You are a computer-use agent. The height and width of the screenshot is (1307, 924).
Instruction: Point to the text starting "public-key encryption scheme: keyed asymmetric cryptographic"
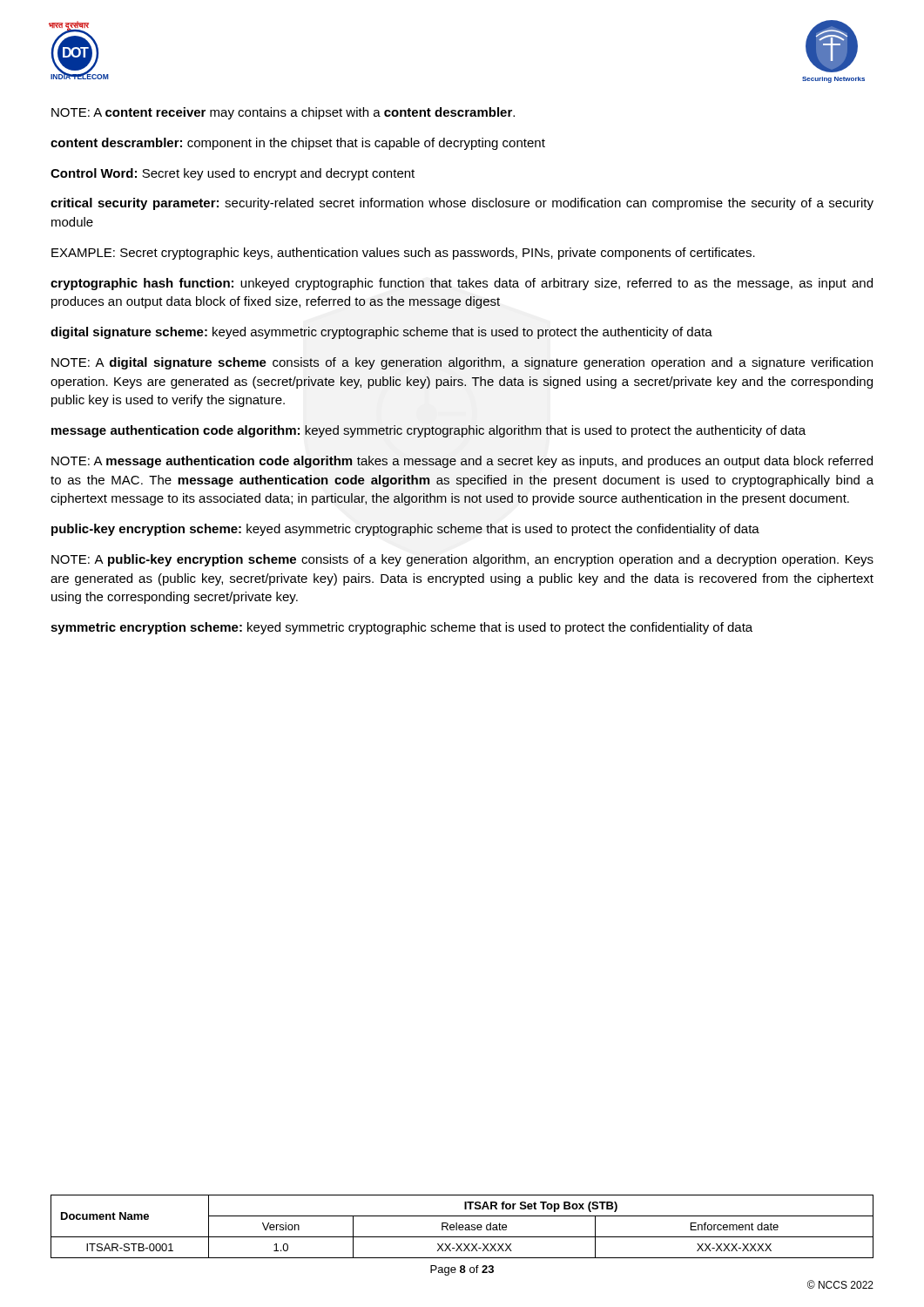(x=405, y=528)
